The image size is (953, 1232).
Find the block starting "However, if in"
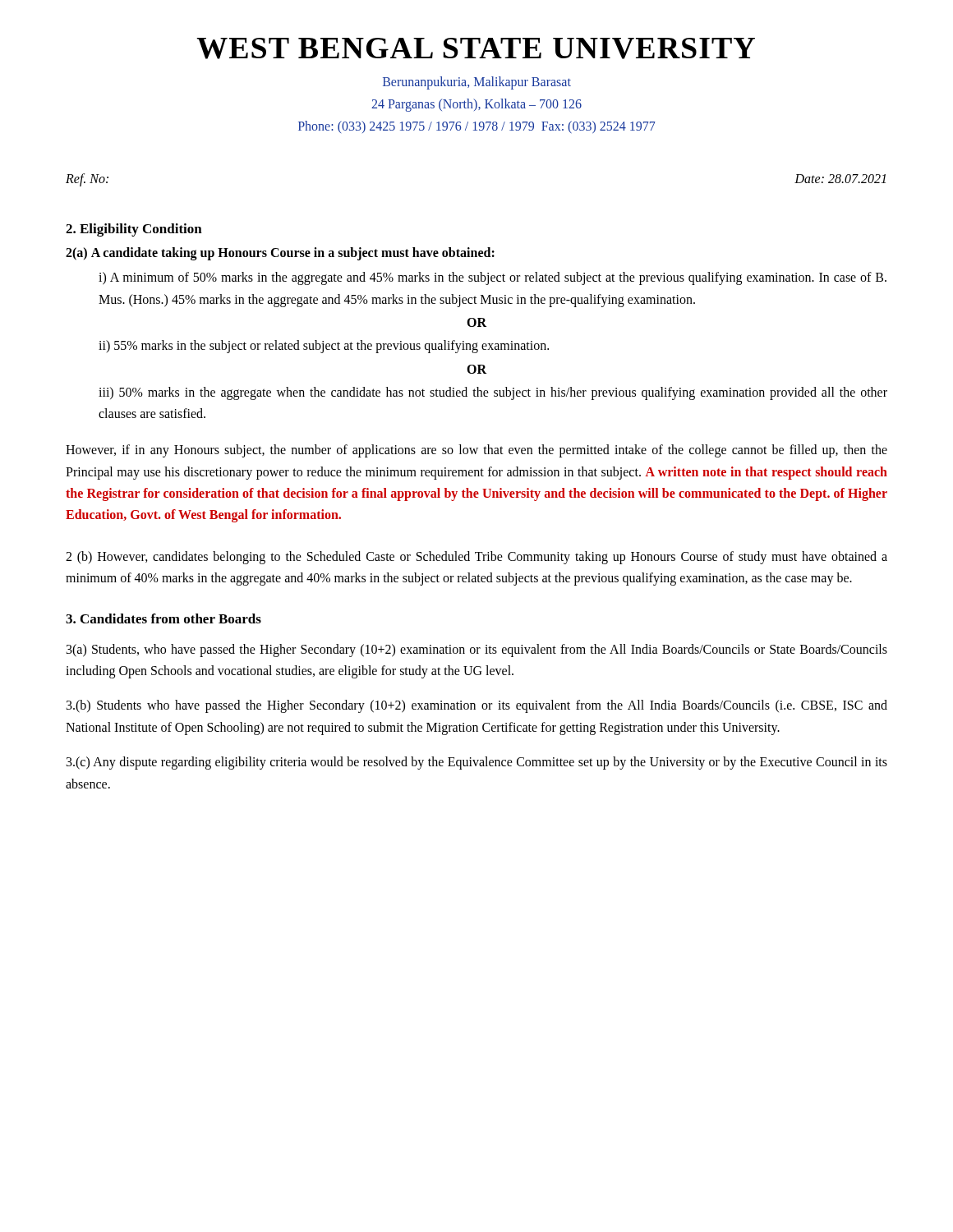coord(476,482)
